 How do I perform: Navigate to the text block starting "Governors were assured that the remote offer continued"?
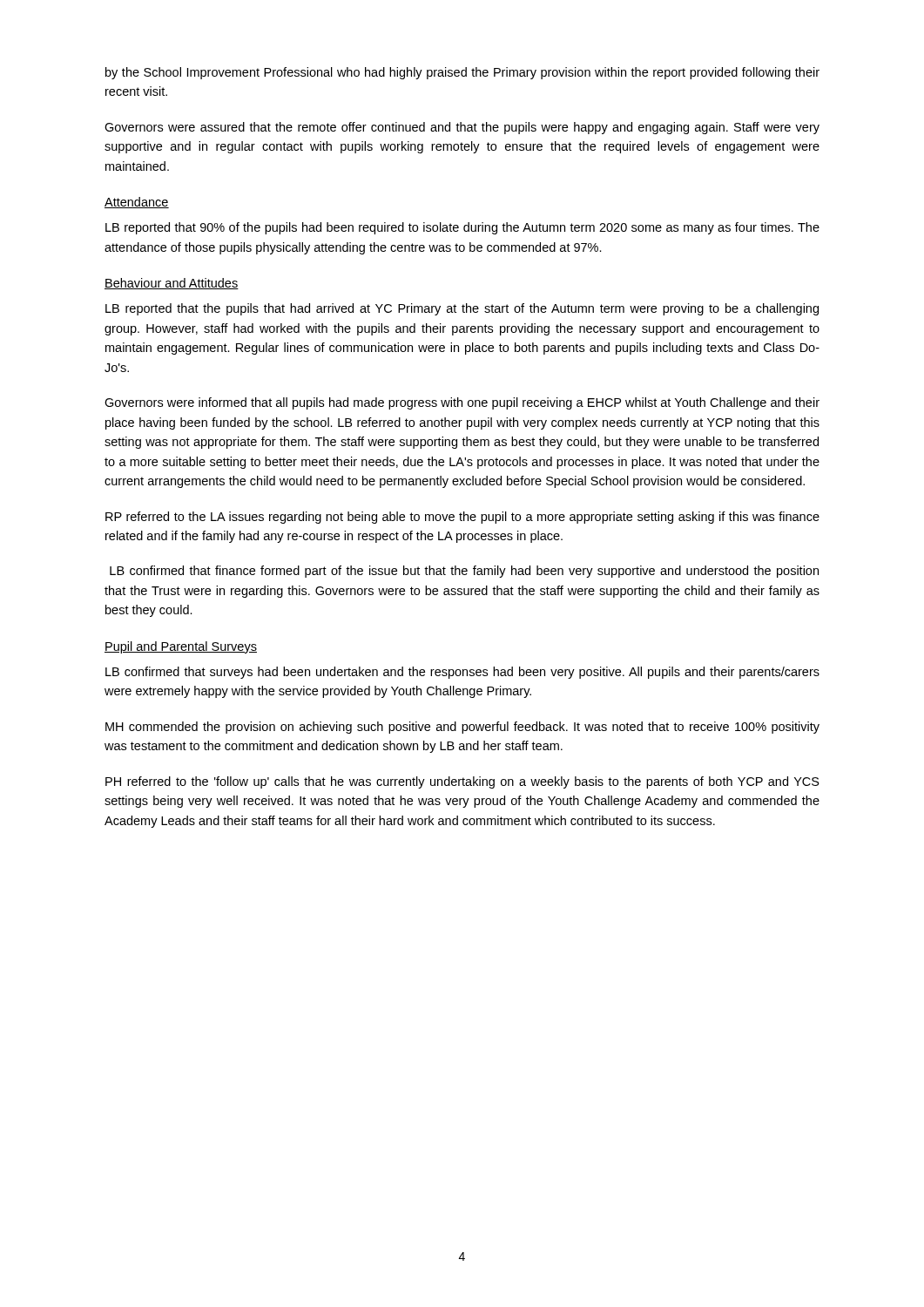click(x=462, y=147)
